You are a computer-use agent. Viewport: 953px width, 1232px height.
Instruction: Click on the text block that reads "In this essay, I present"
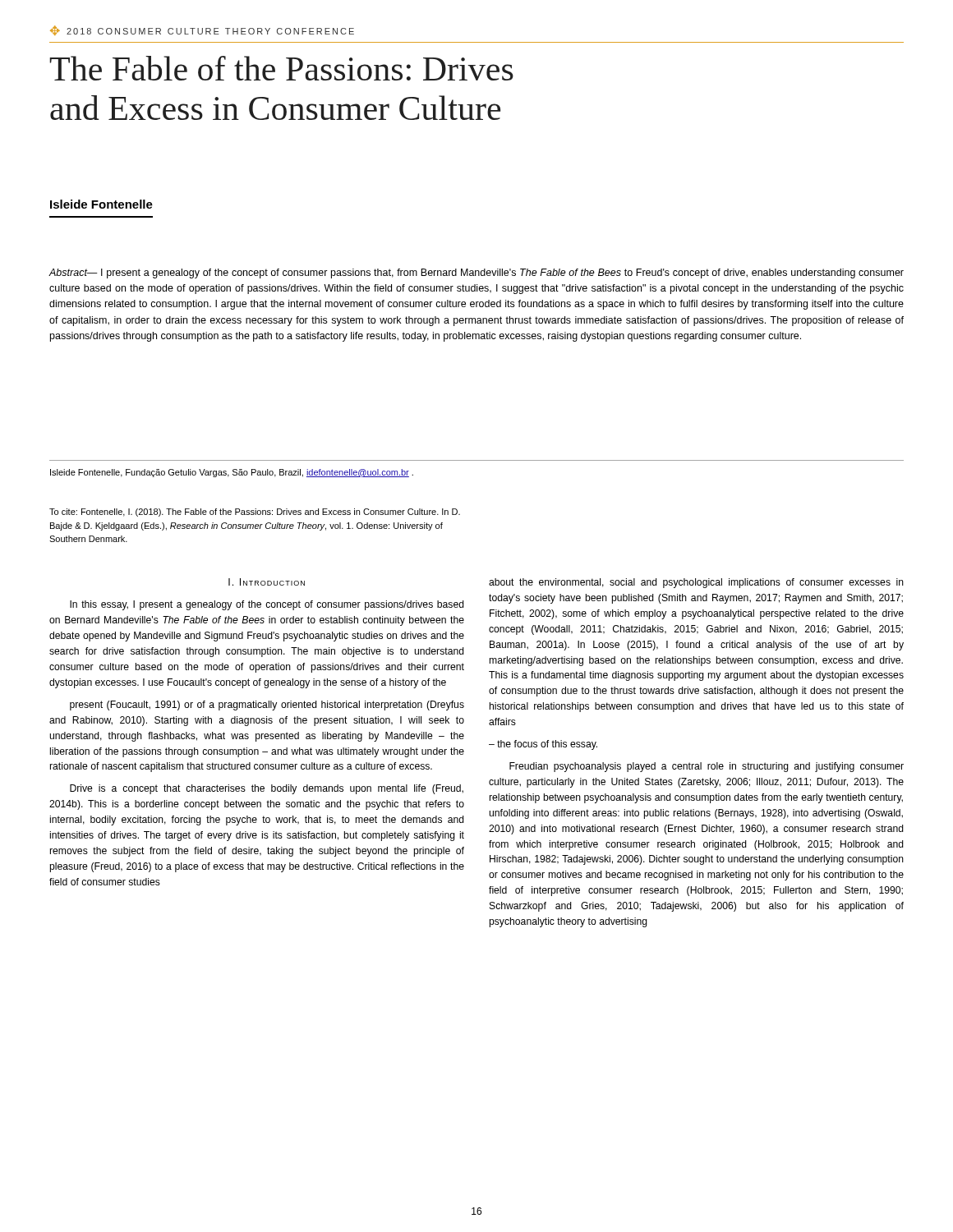pyautogui.click(x=257, y=744)
